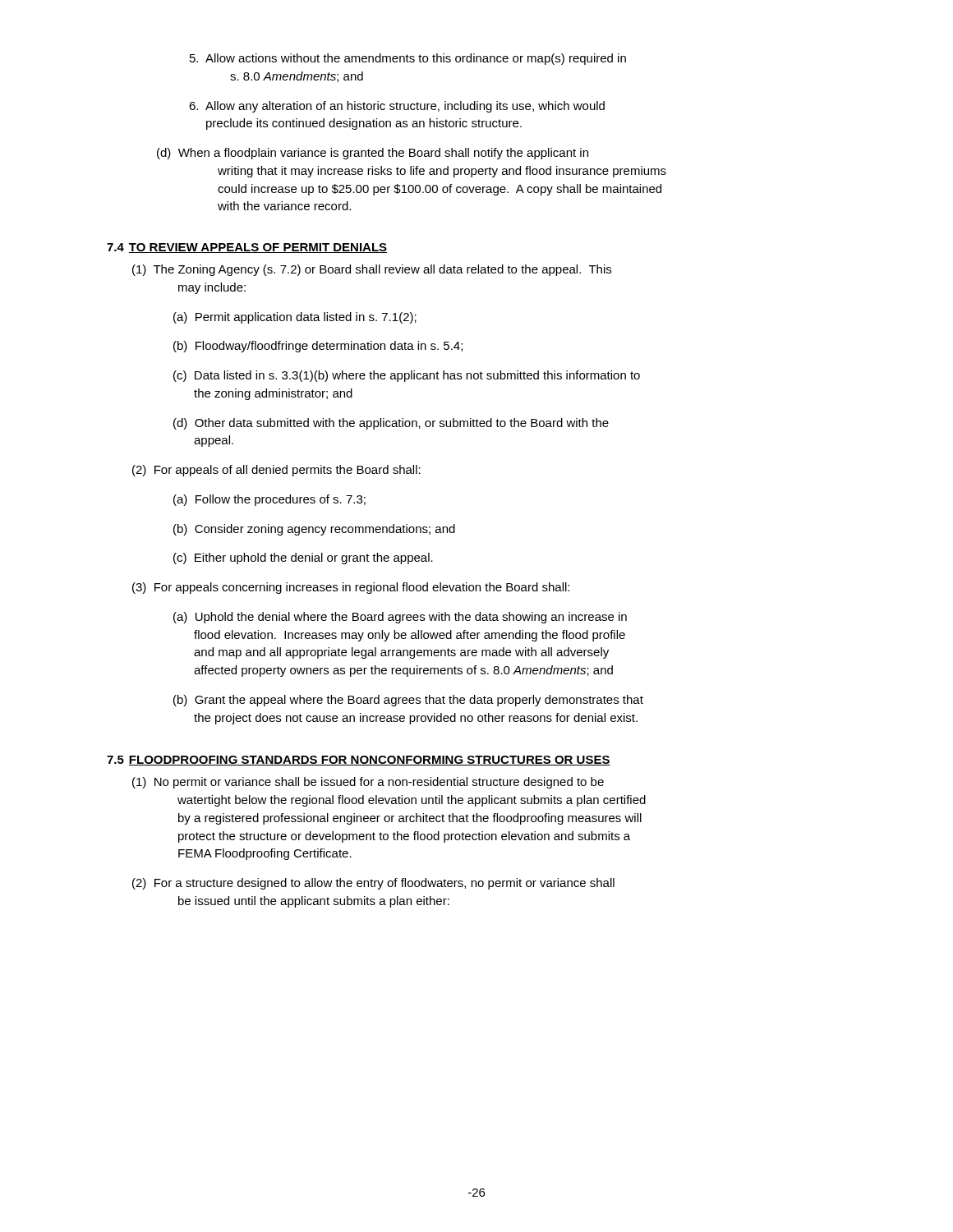Point to the text starting "7.4 TO REVIEW APPEALS OF PERMIT"

pyautogui.click(x=247, y=247)
